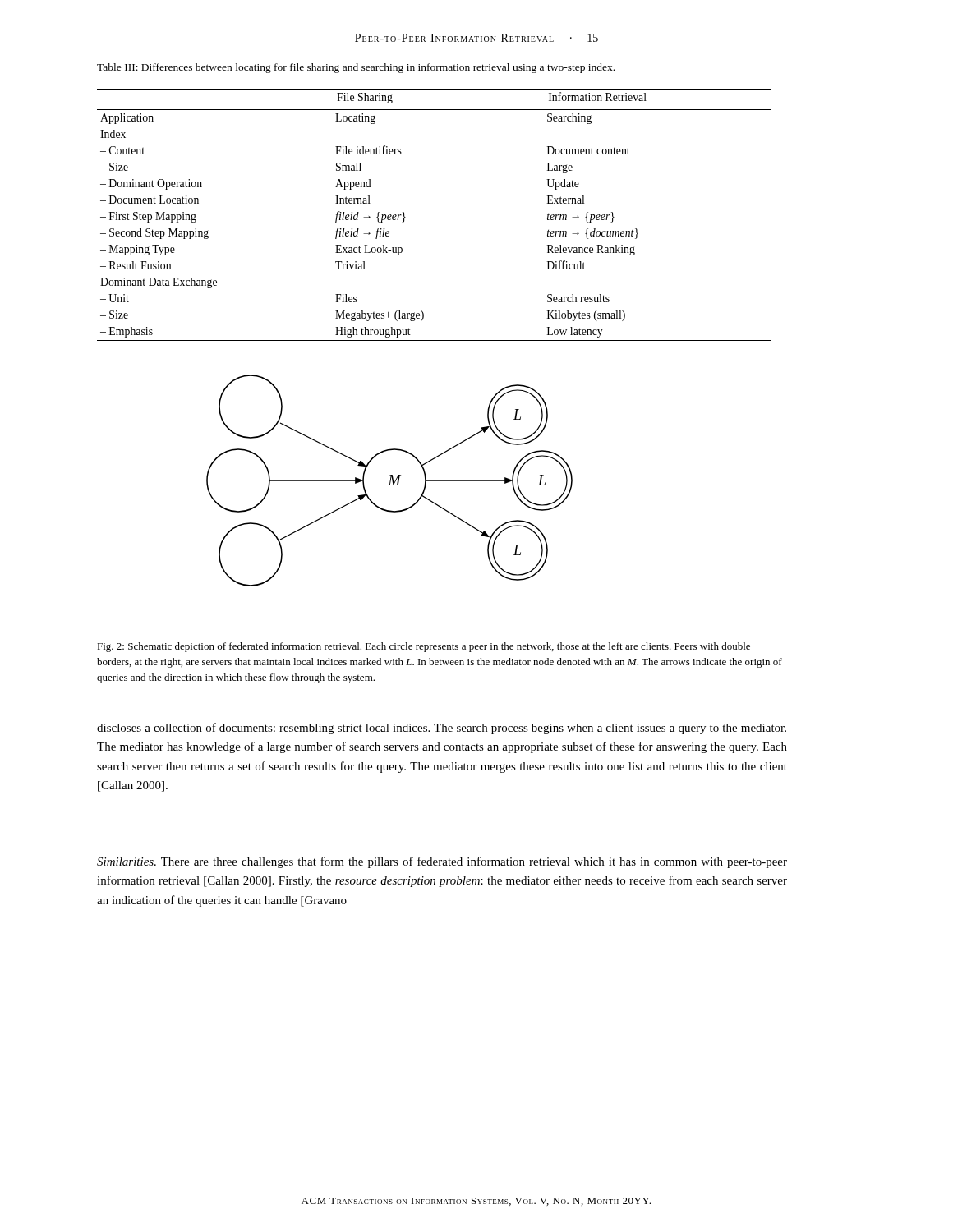Screen dimensions: 1232x953
Task: Locate the passage starting "Table III: Differences between locating for"
Action: click(356, 67)
